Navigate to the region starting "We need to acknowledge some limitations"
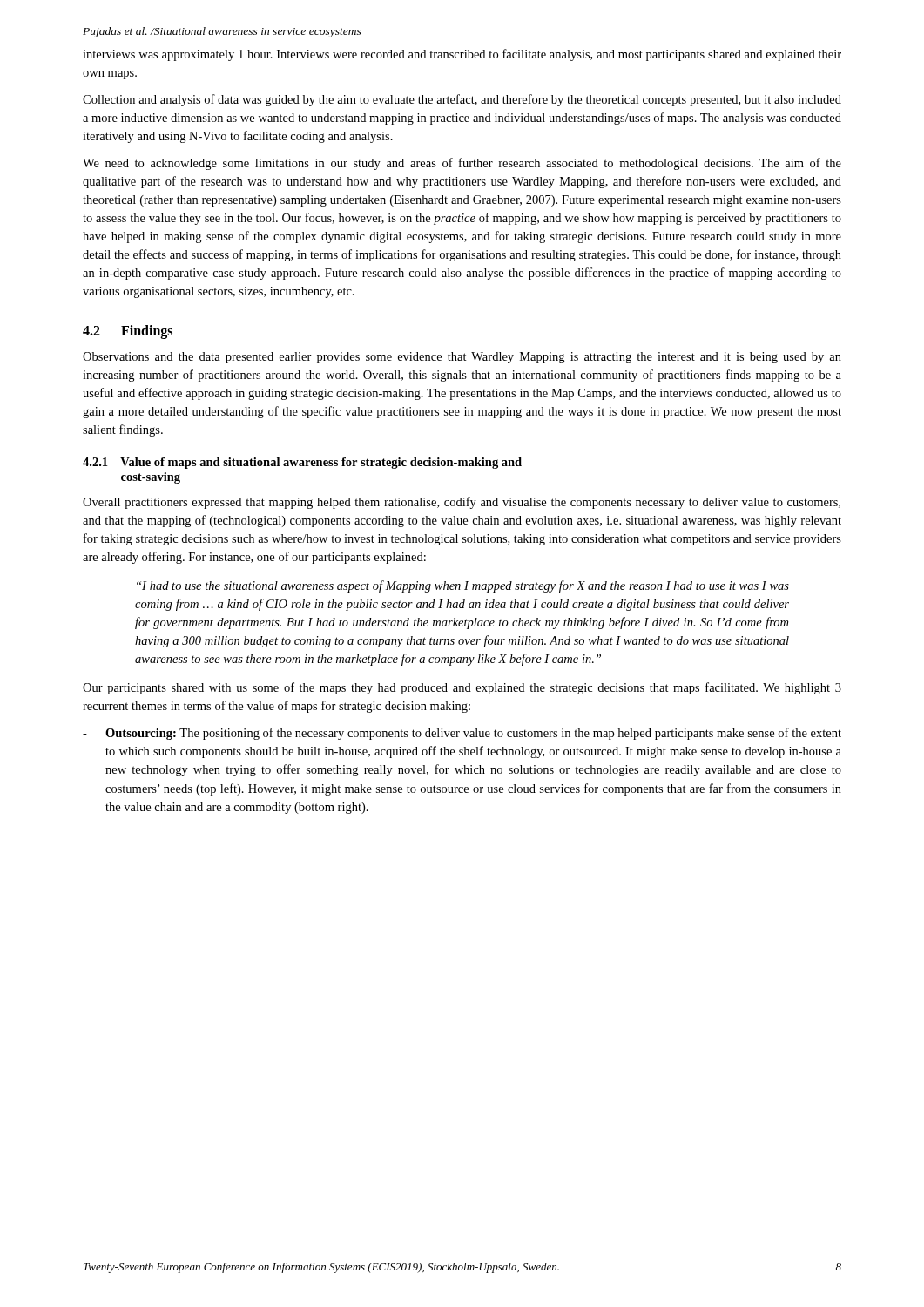The image size is (924, 1307). click(x=462, y=228)
